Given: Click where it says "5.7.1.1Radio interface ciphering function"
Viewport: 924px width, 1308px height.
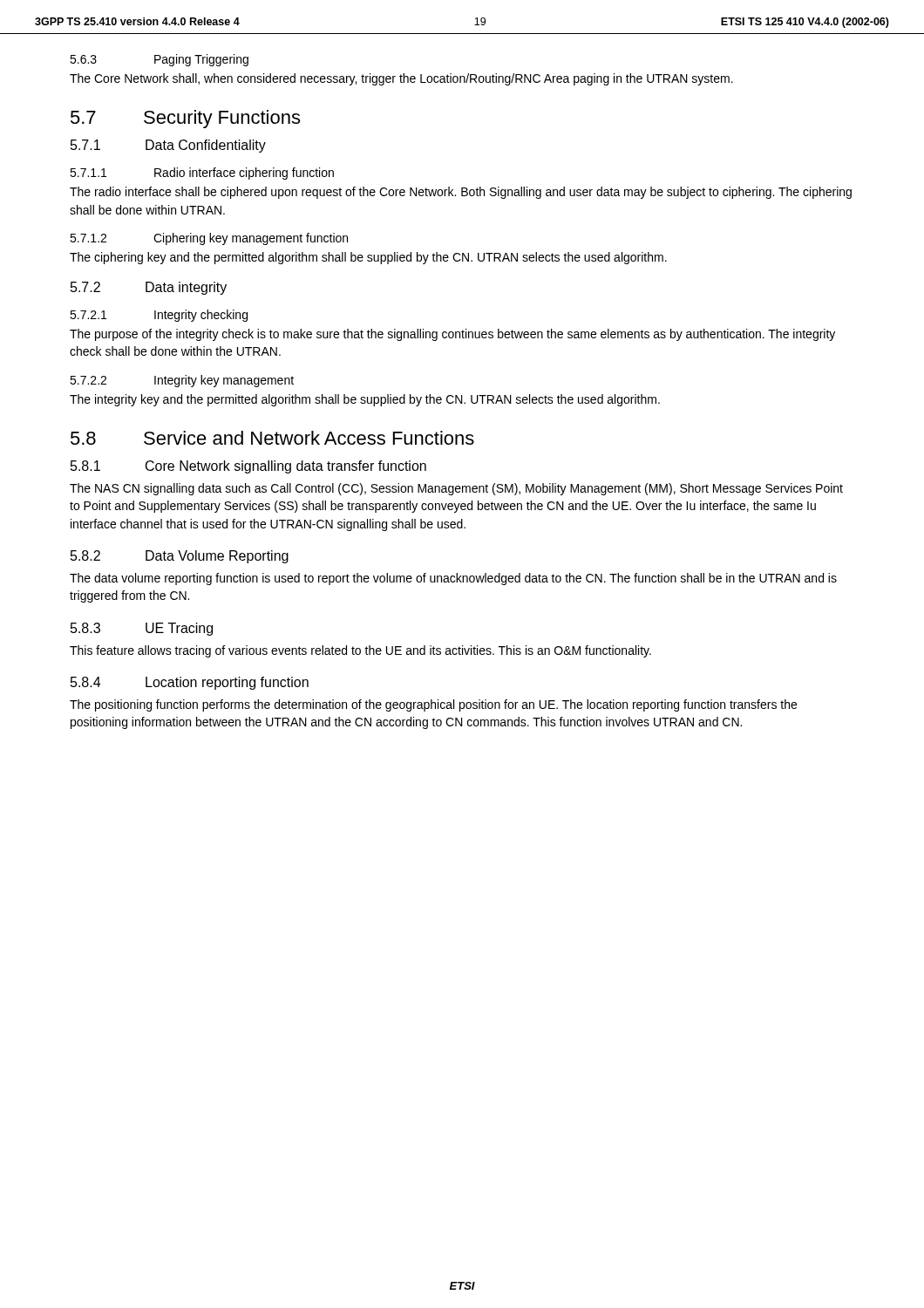Looking at the screenshot, I should click(202, 173).
